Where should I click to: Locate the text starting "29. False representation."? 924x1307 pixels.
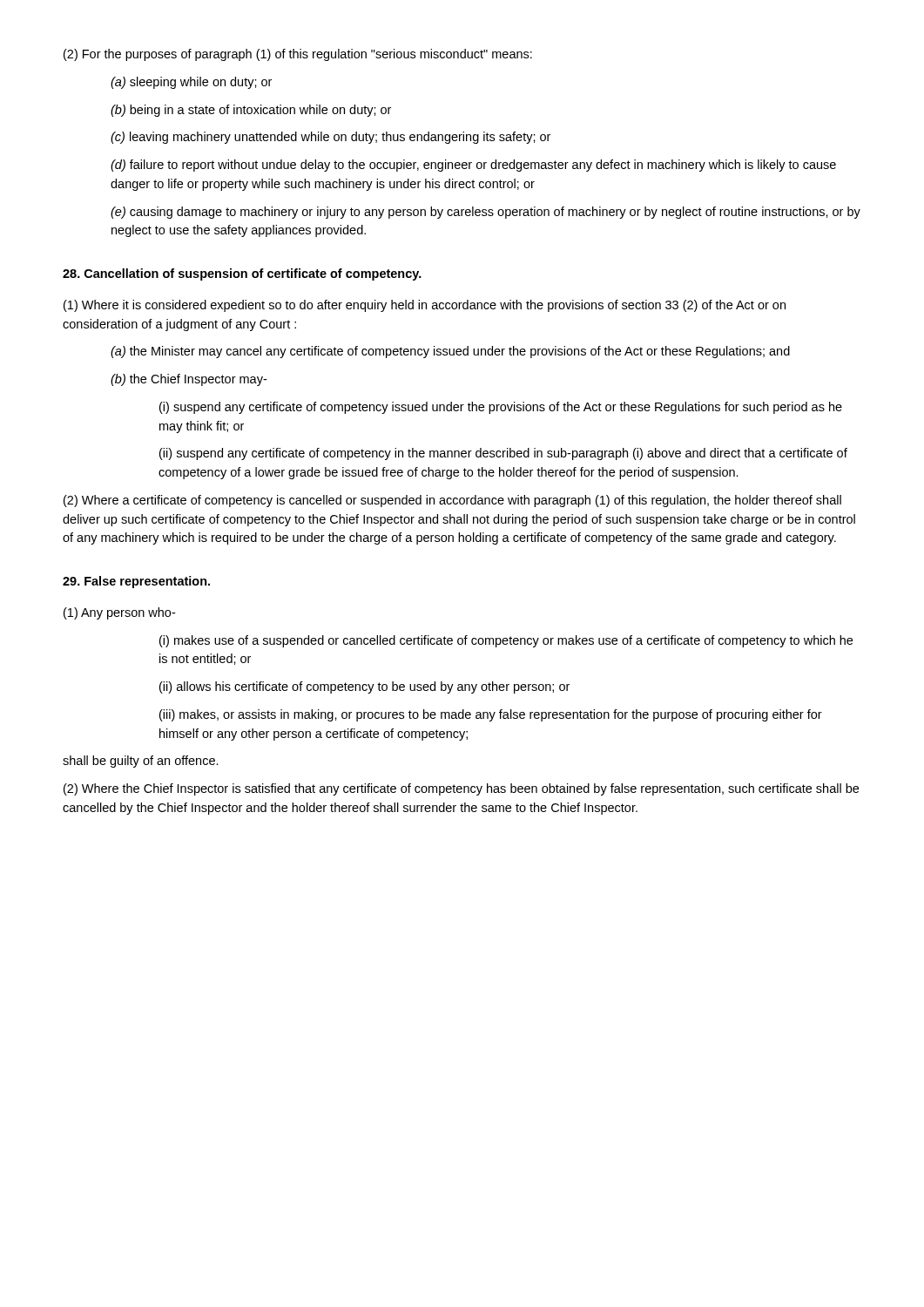tap(136, 582)
